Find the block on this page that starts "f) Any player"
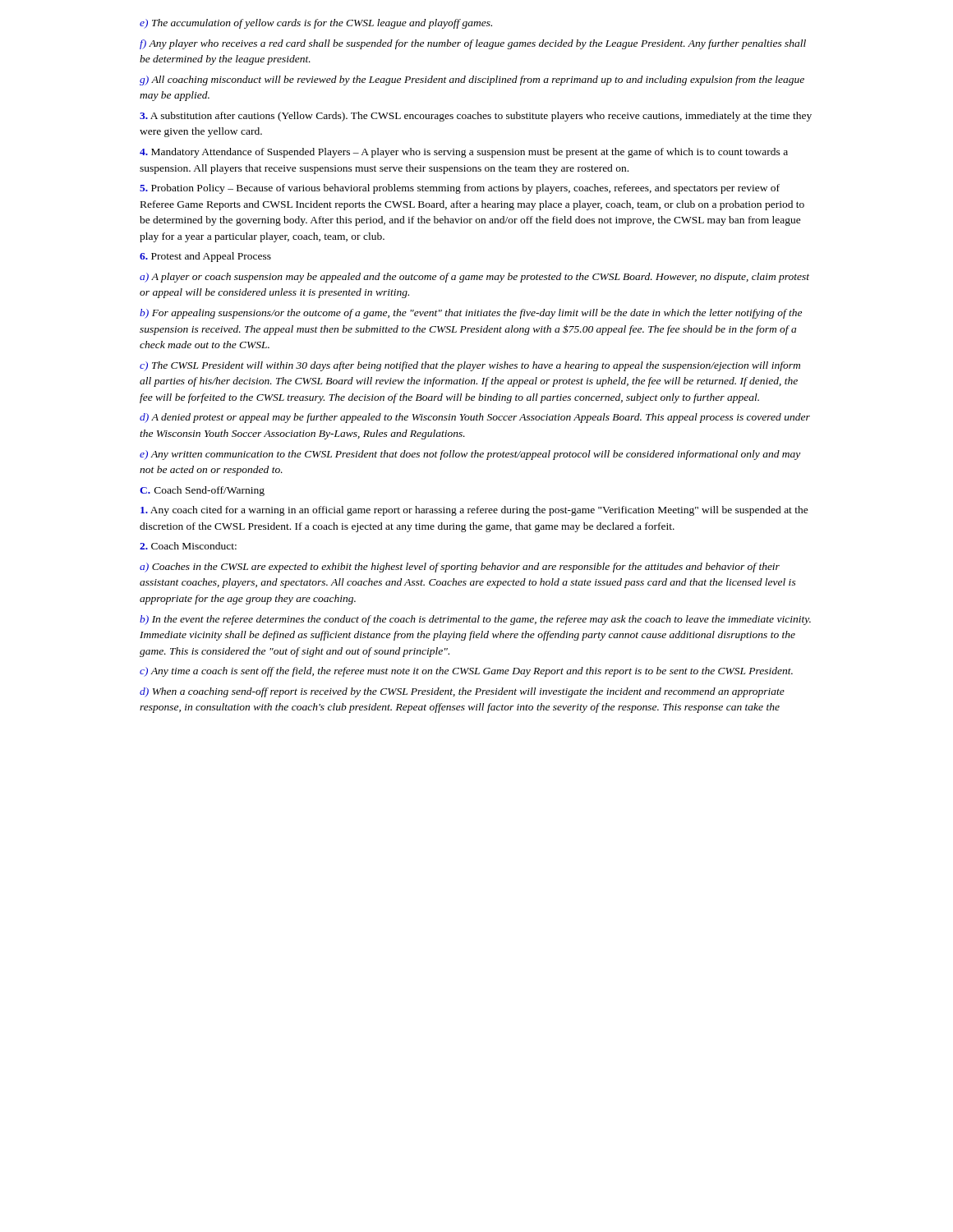 473,51
